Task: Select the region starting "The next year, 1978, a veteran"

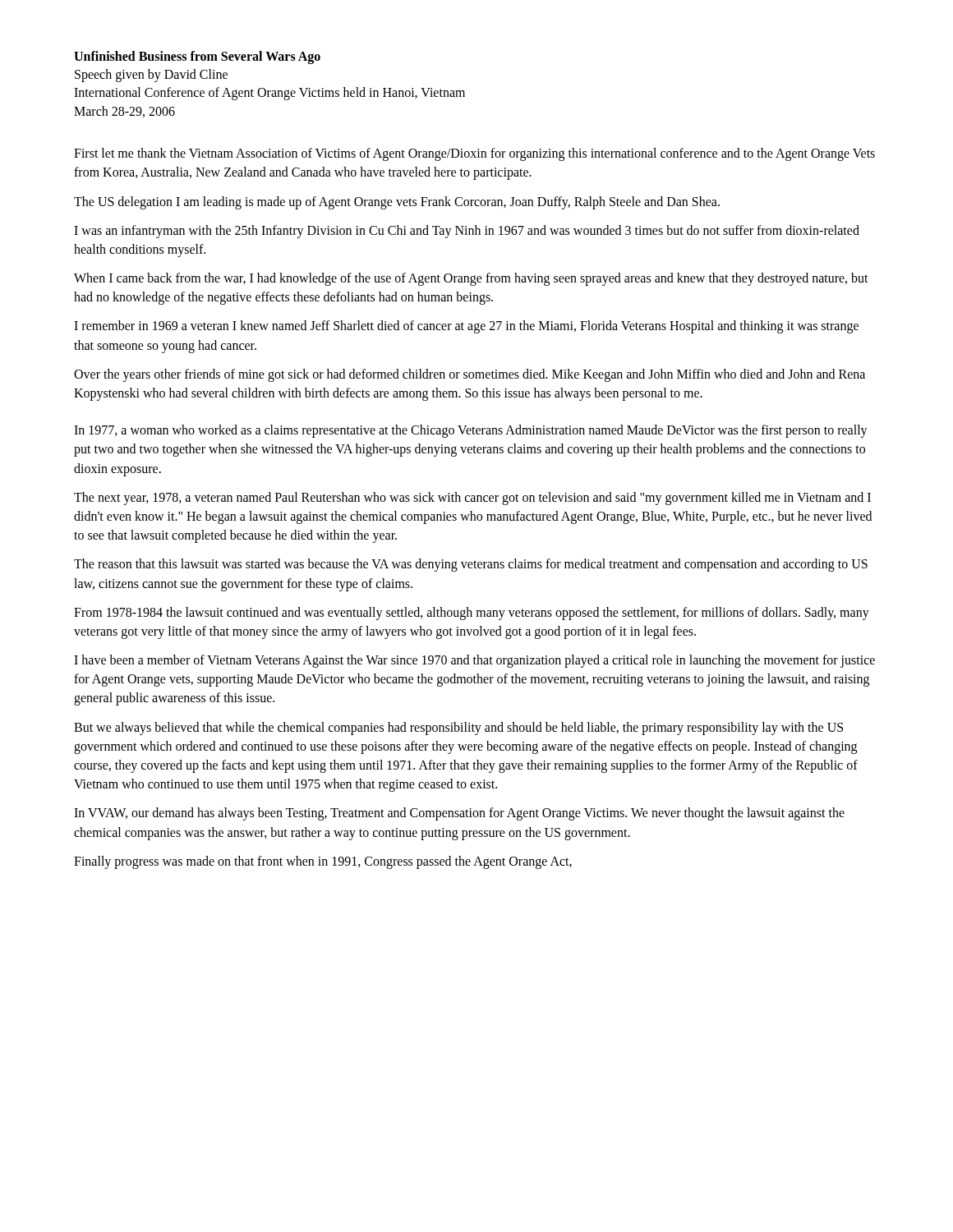Action: [x=473, y=516]
